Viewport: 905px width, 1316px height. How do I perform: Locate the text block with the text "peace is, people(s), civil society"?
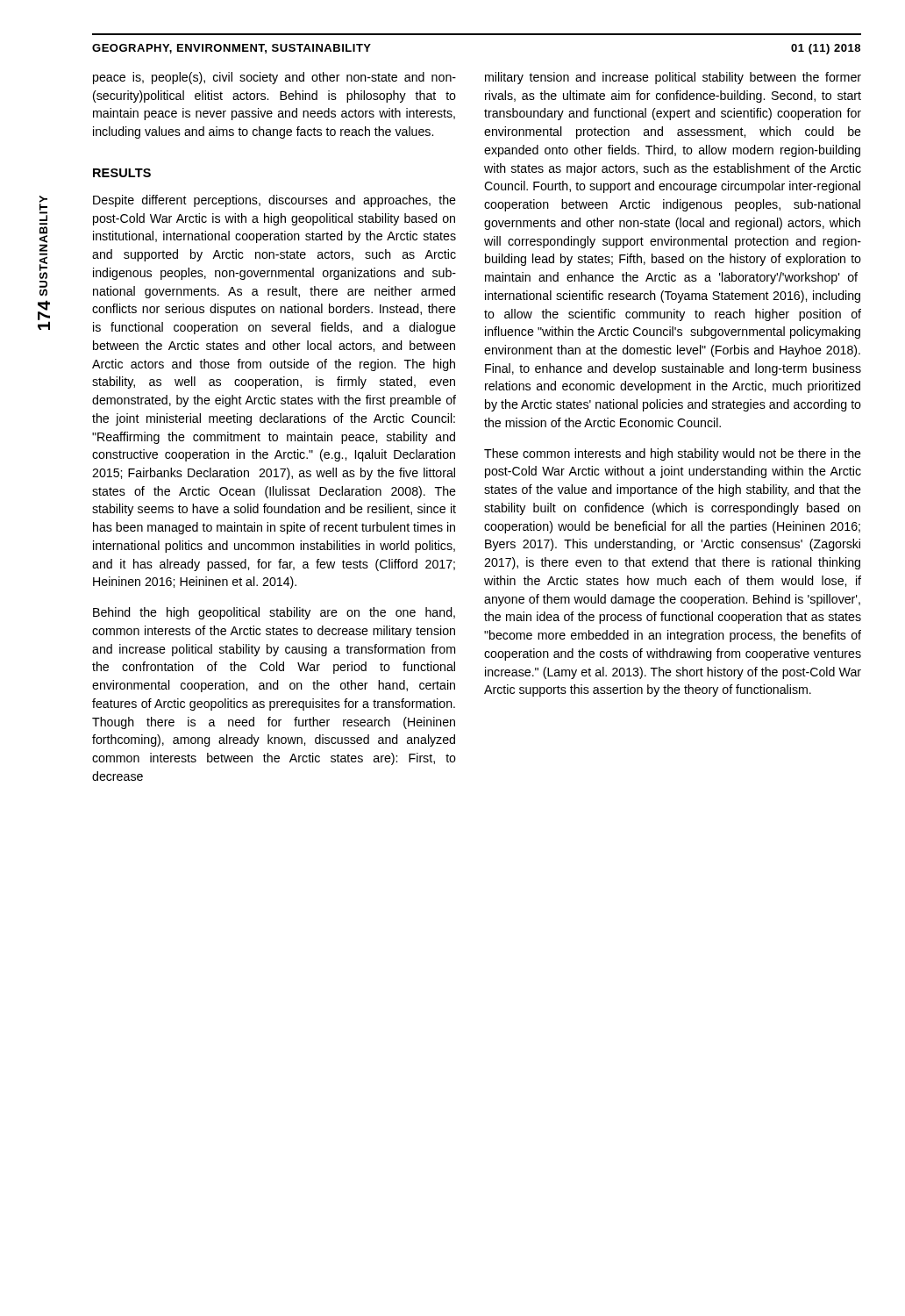[x=274, y=104]
